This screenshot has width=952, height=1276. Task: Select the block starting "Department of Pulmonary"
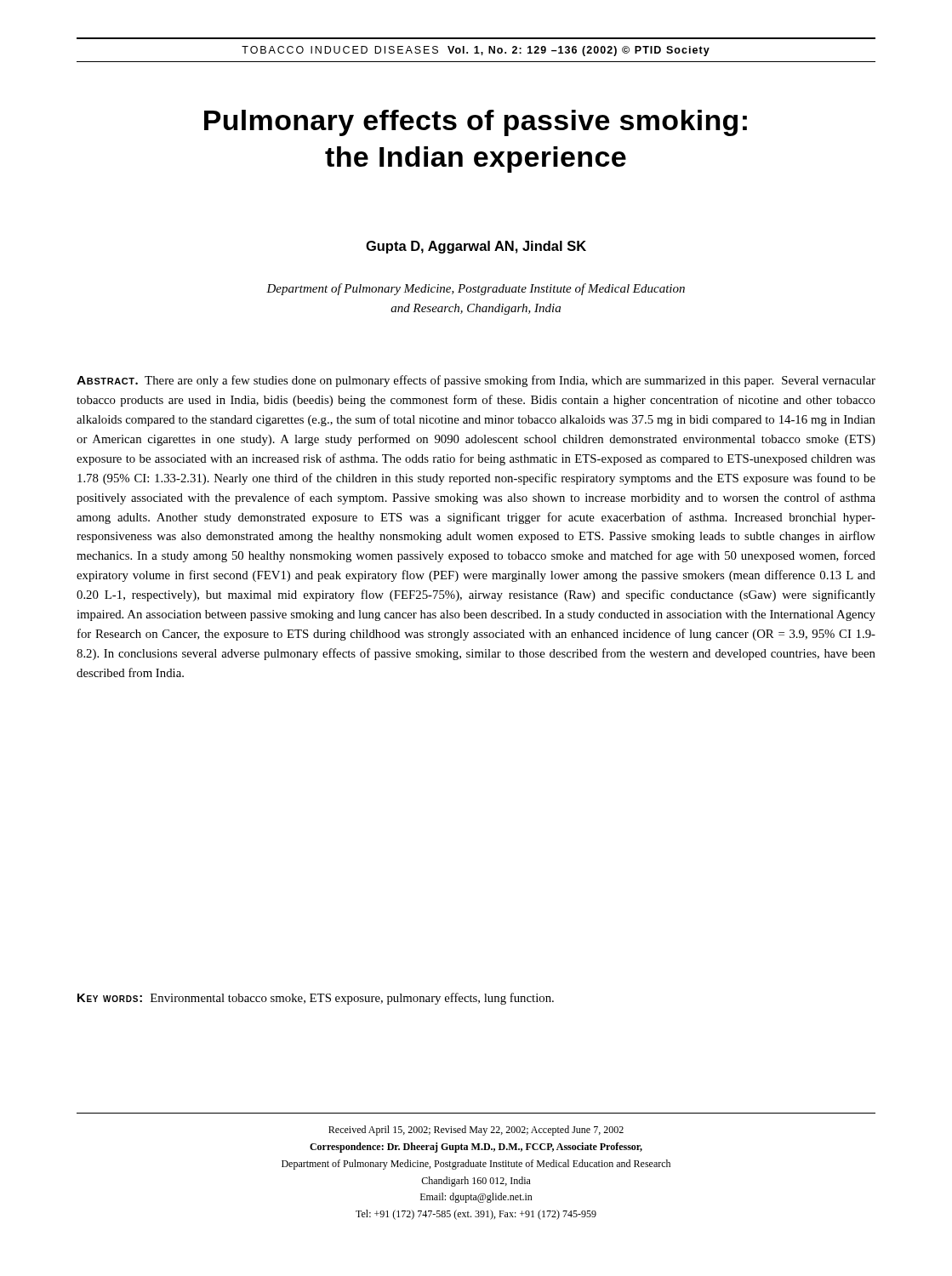pos(476,298)
